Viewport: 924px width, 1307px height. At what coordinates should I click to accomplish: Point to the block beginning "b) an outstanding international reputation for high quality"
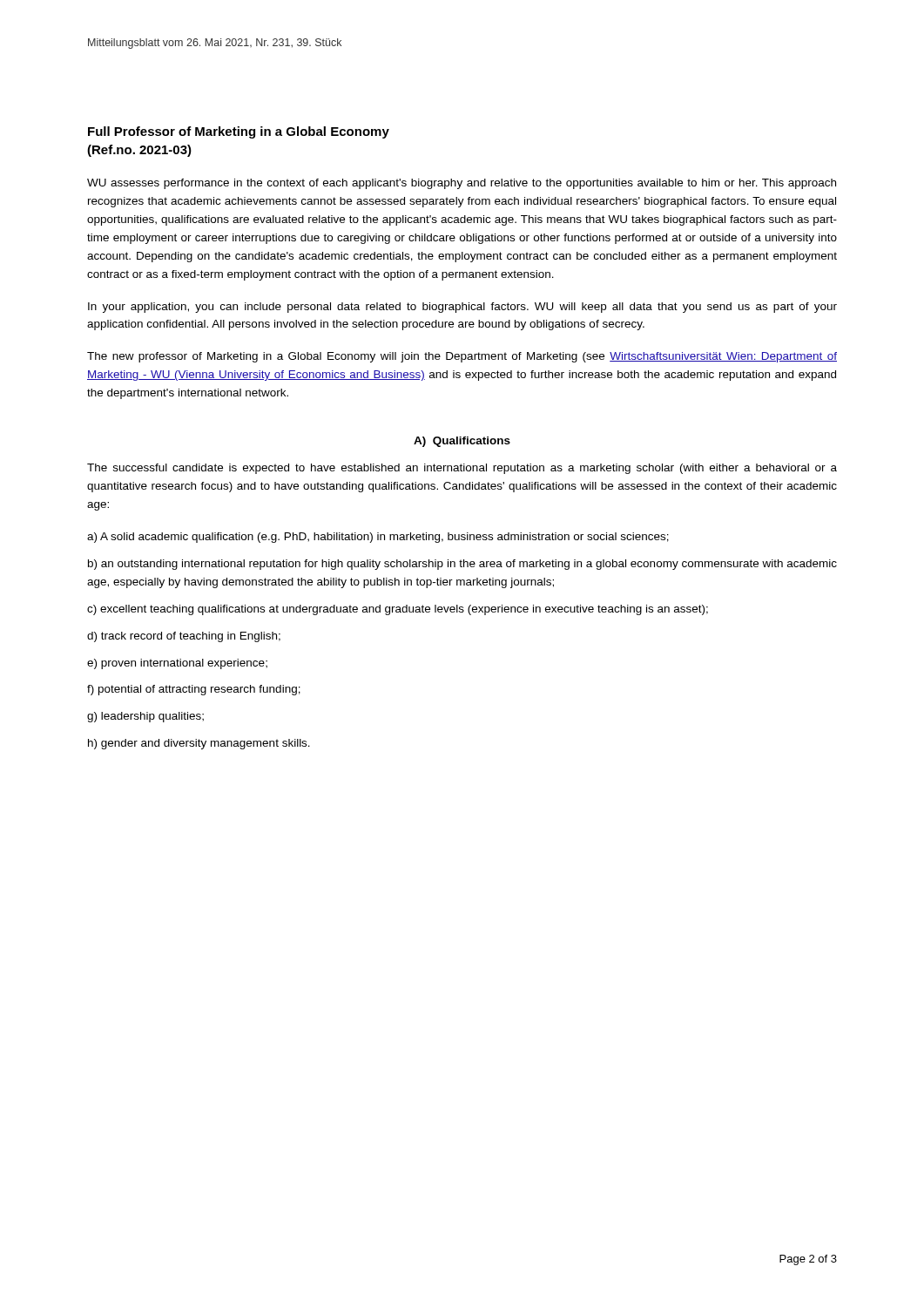coord(462,572)
